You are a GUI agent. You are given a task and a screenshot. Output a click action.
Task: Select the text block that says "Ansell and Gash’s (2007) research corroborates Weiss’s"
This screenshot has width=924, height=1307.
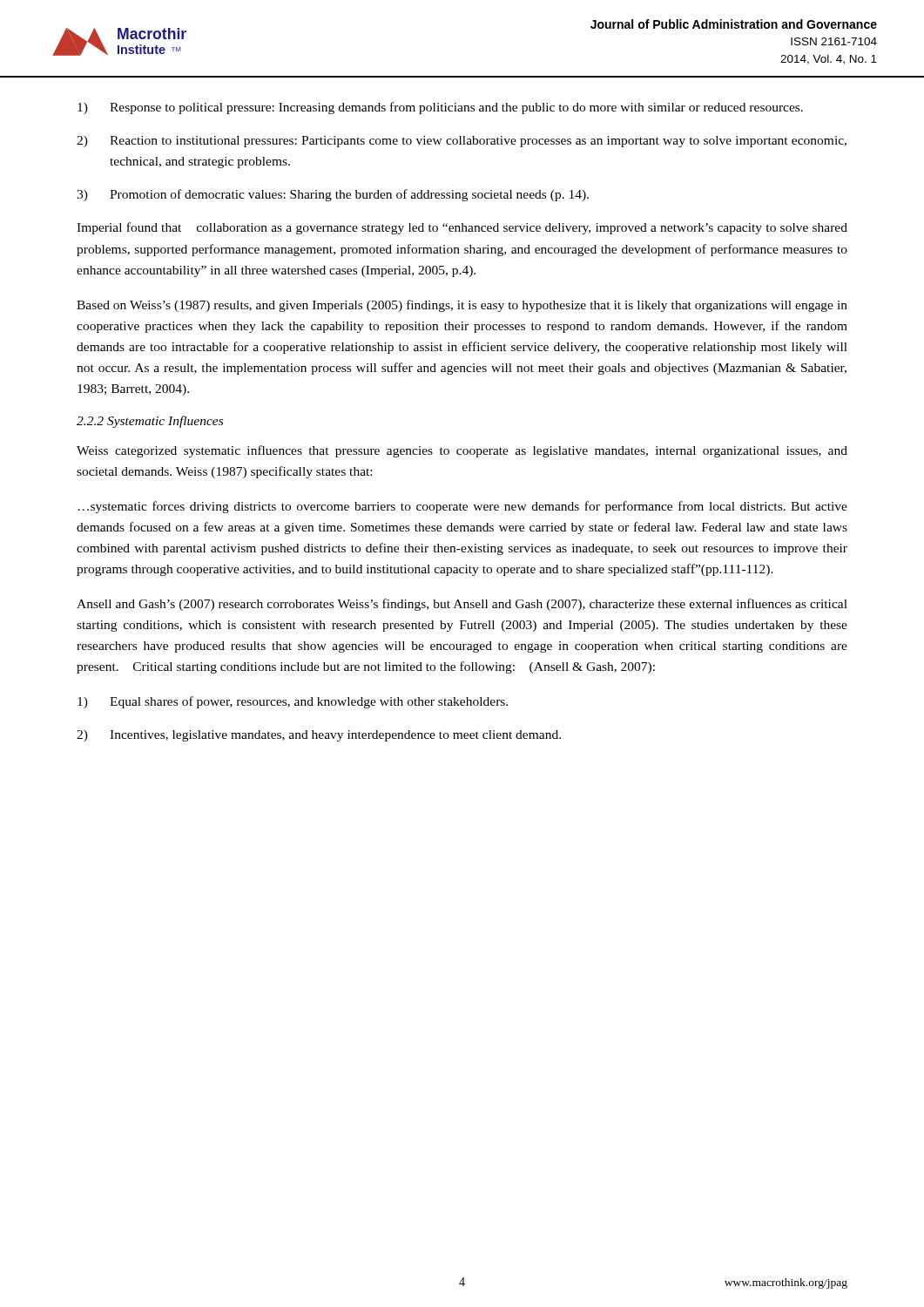462,635
